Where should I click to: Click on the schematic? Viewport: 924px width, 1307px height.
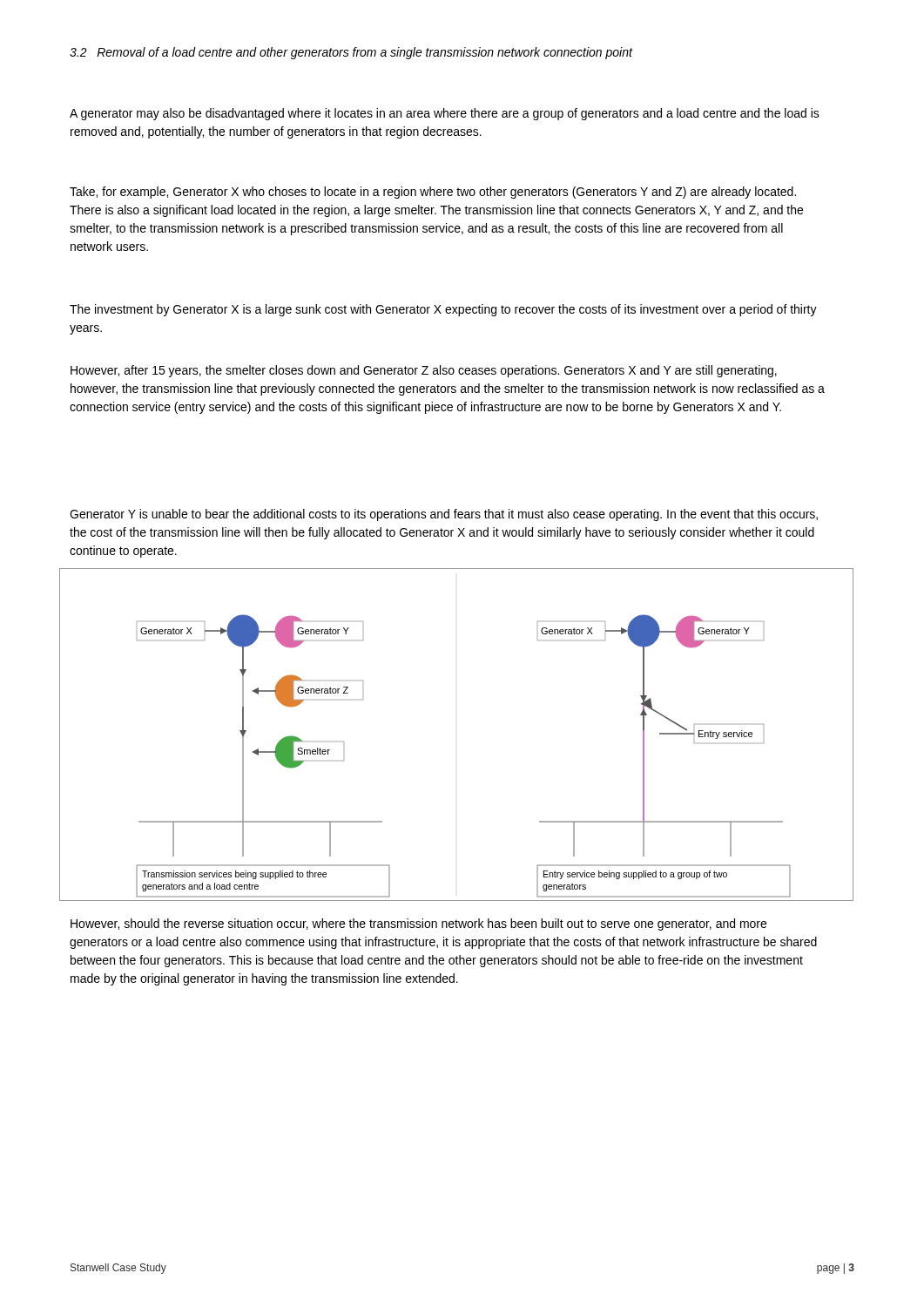(x=456, y=735)
